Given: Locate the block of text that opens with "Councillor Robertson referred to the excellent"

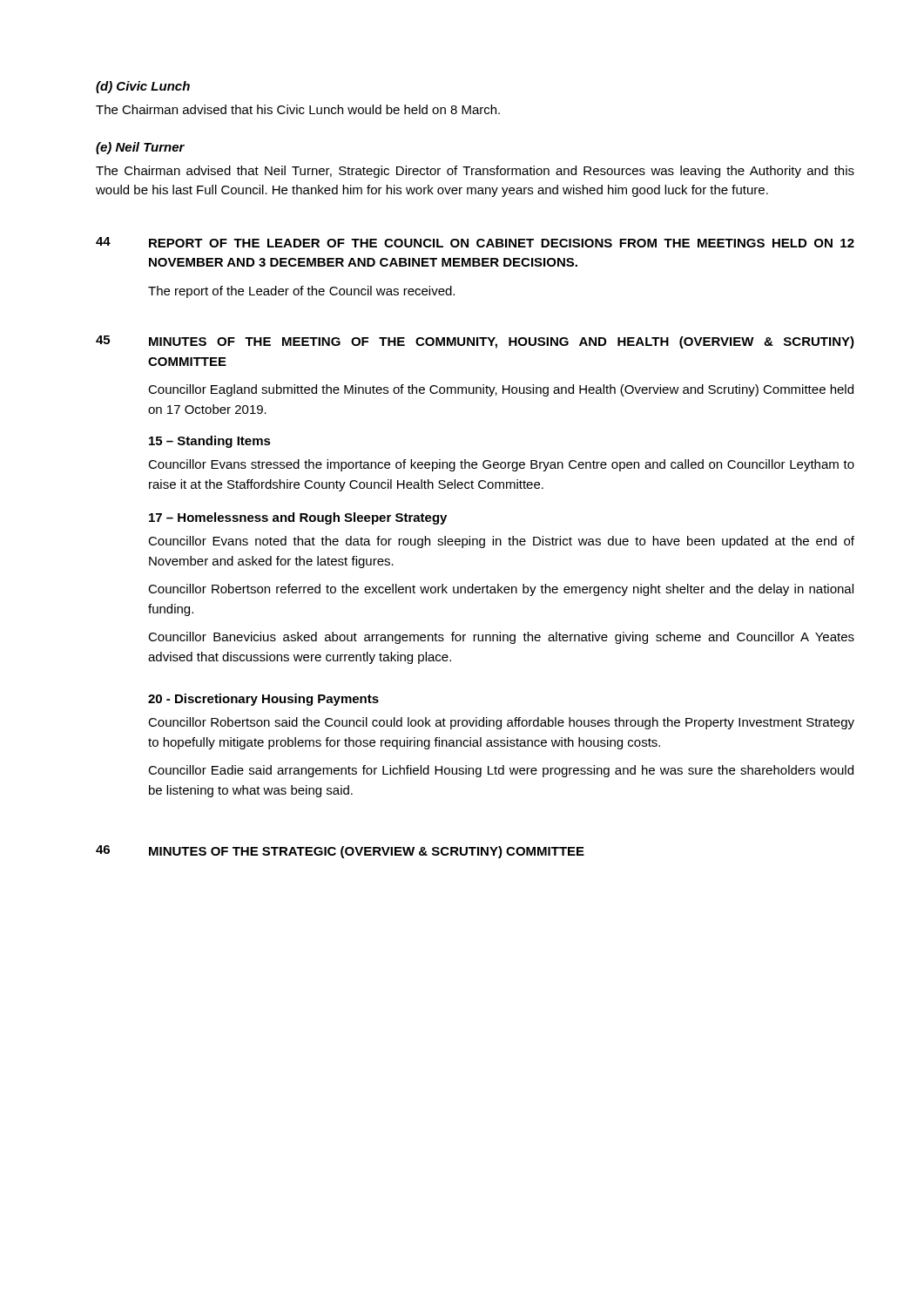Looking at the screenshot, I should pos(501,598).
